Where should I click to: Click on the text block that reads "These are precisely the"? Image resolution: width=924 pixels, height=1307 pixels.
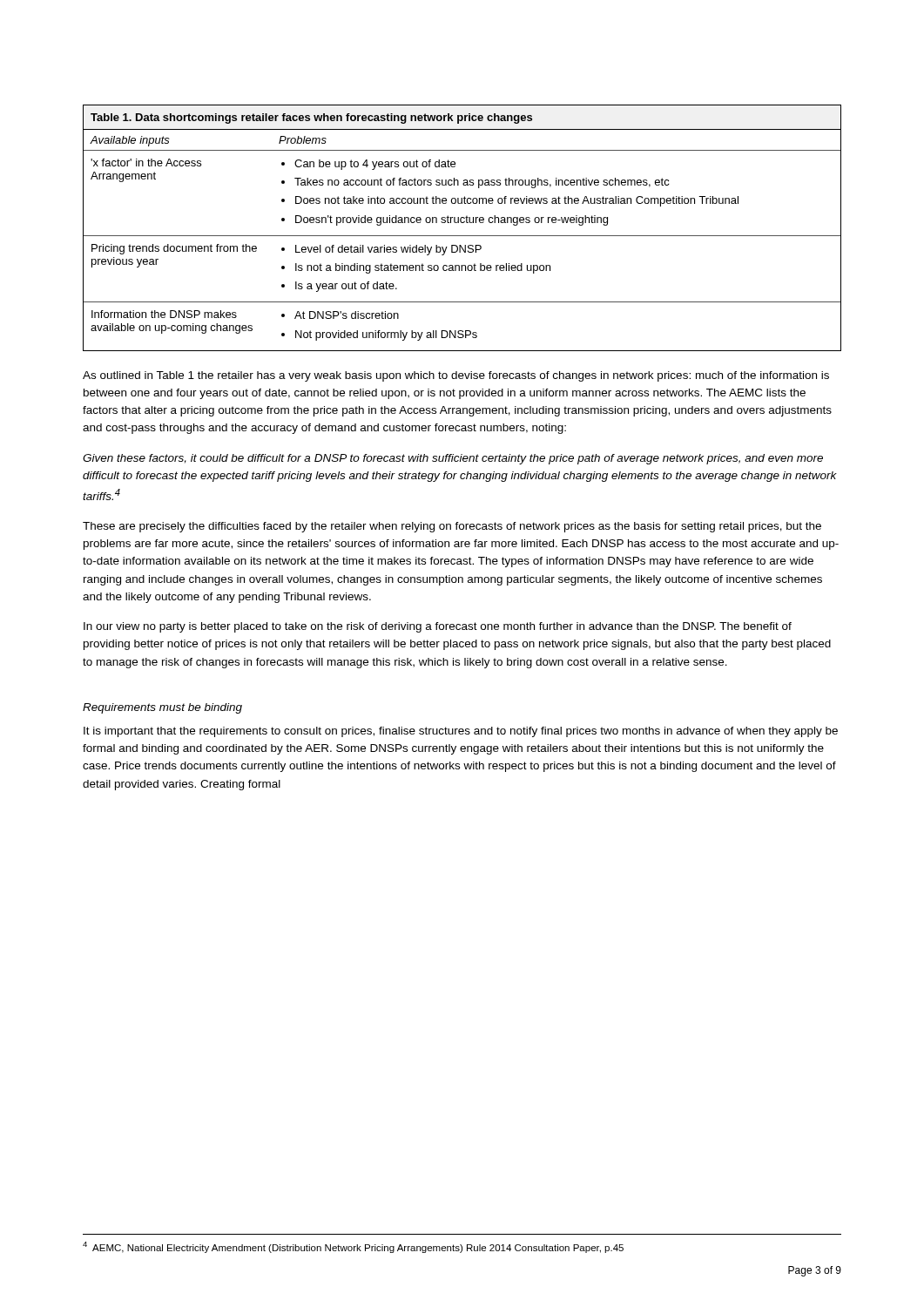point(461,561)
